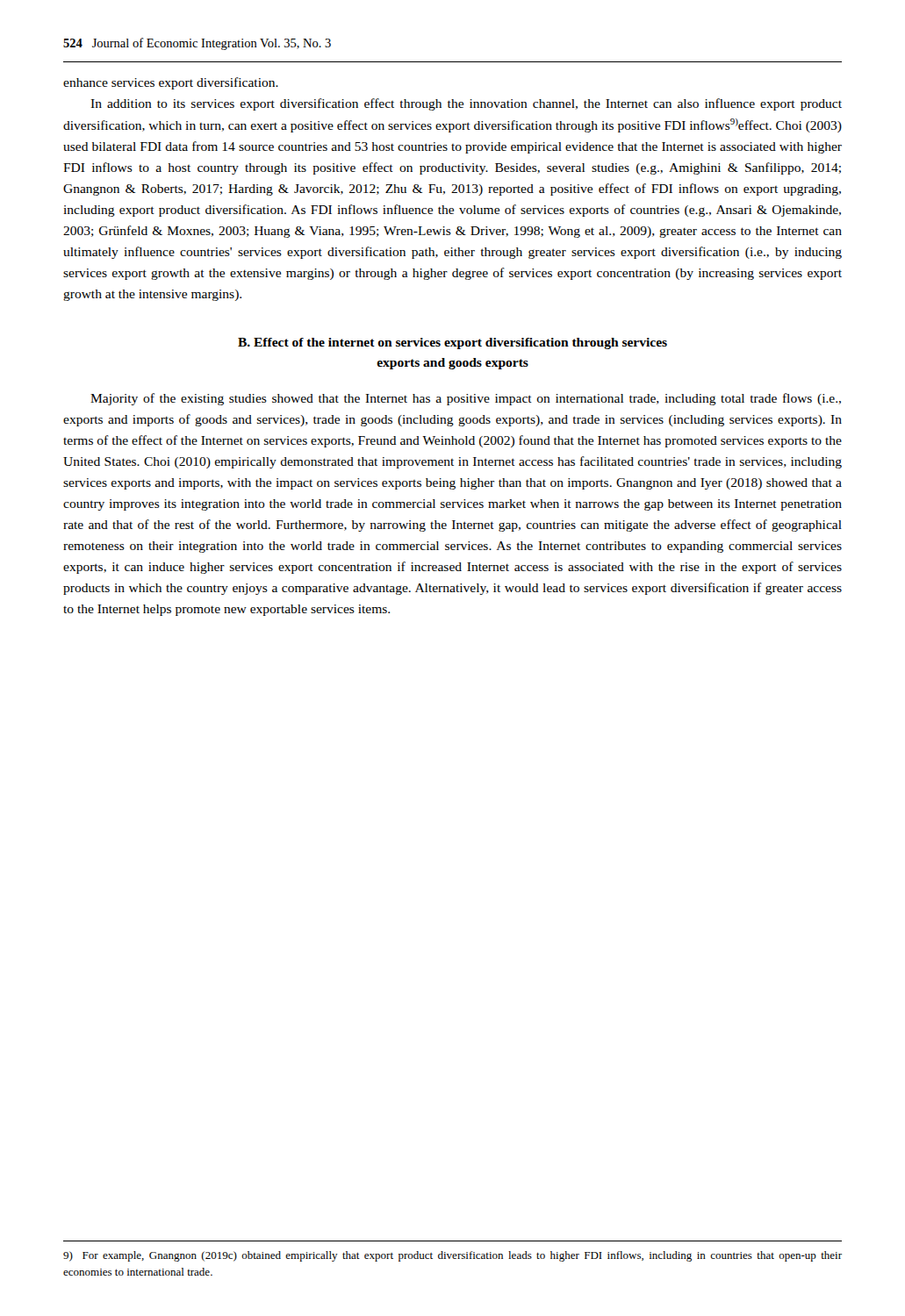The width and height of the screenshot is (905, 1316).
Task: Locate the element starting "enhance services export diversification."
Action: coord(171,83)
